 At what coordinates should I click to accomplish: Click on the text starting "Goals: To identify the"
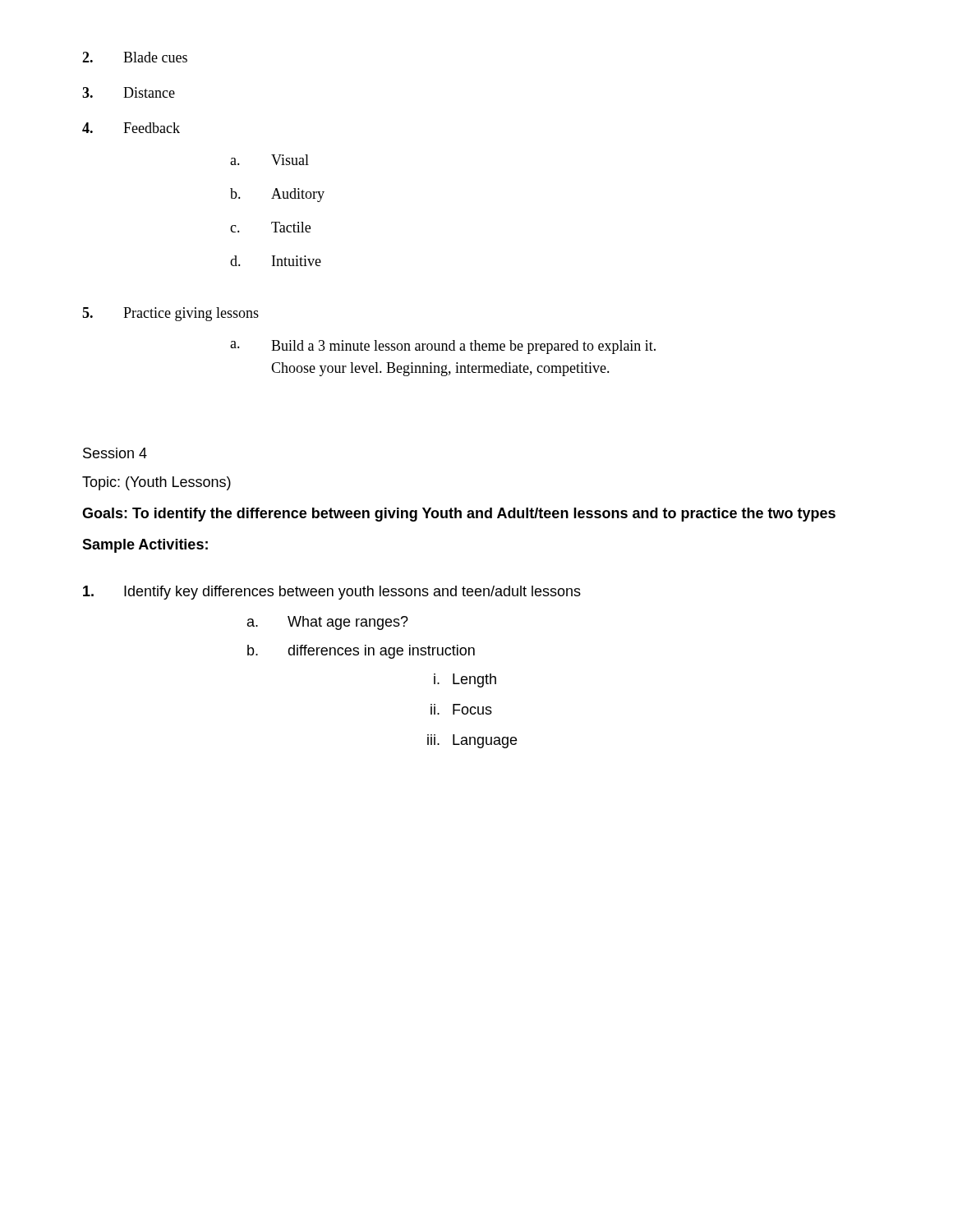pyautogui.click(x=459, y=513)
